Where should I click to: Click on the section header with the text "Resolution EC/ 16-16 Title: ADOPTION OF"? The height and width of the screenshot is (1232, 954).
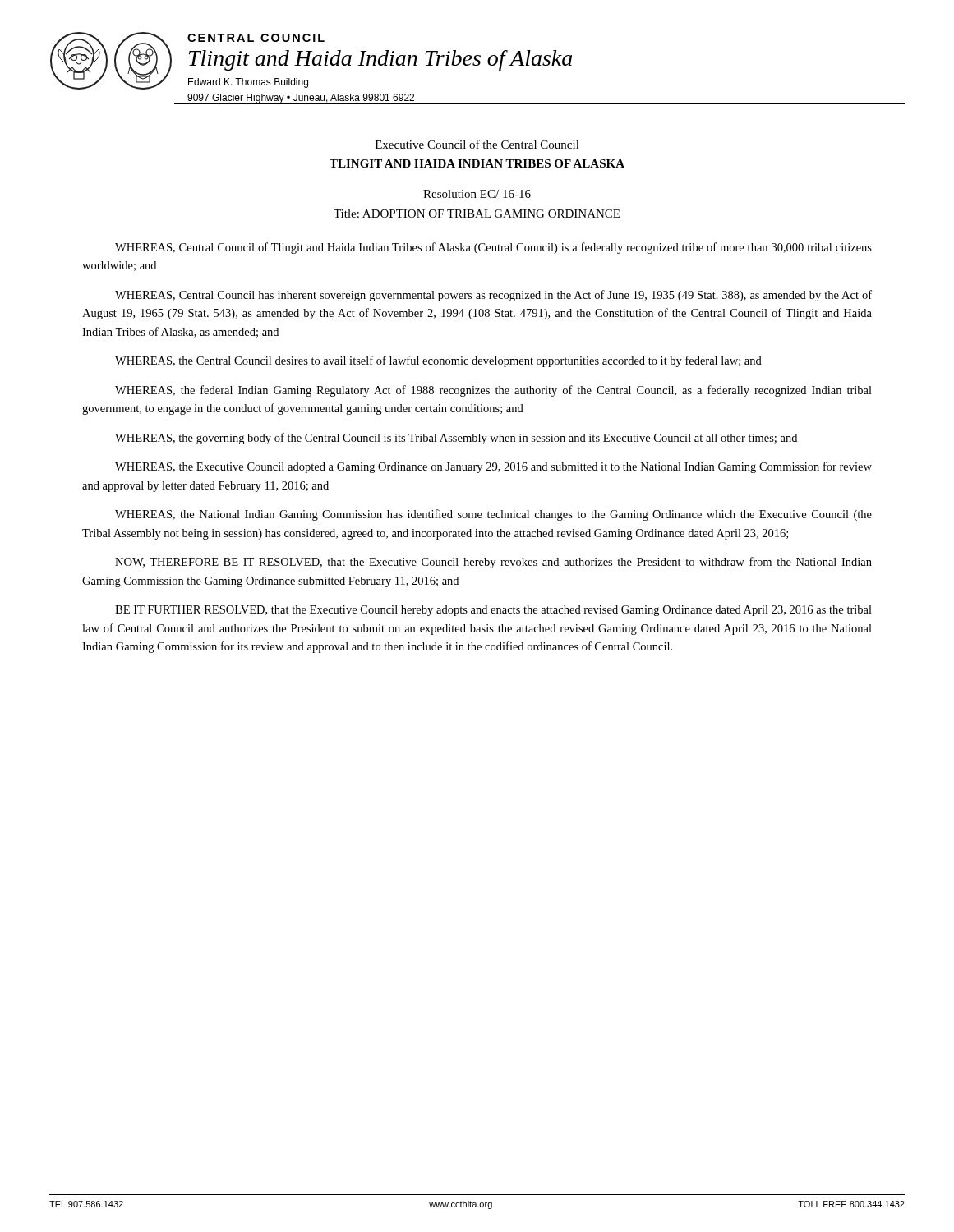click(x=477, y=204)
